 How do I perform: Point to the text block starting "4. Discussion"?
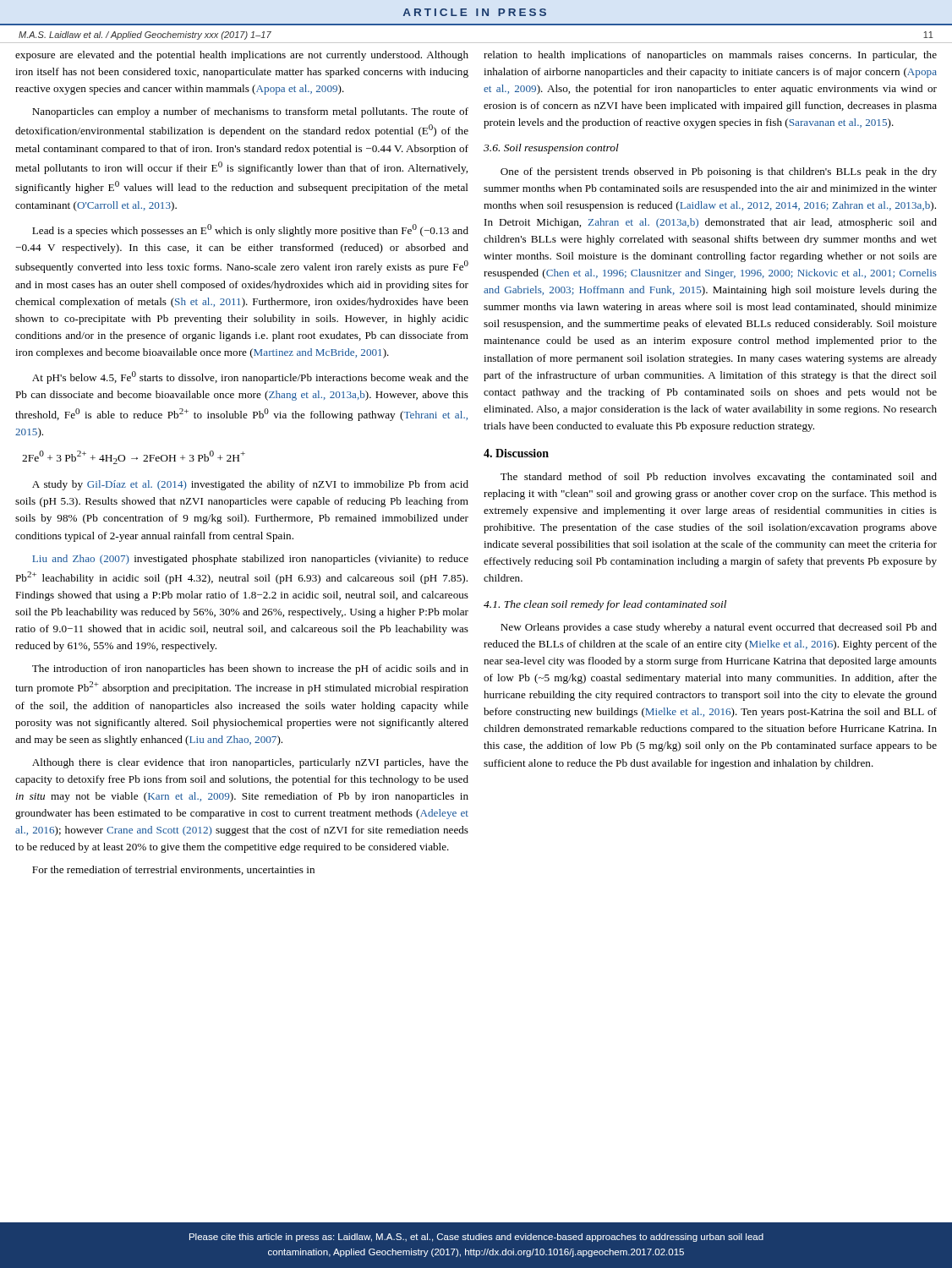click(516, 453)
